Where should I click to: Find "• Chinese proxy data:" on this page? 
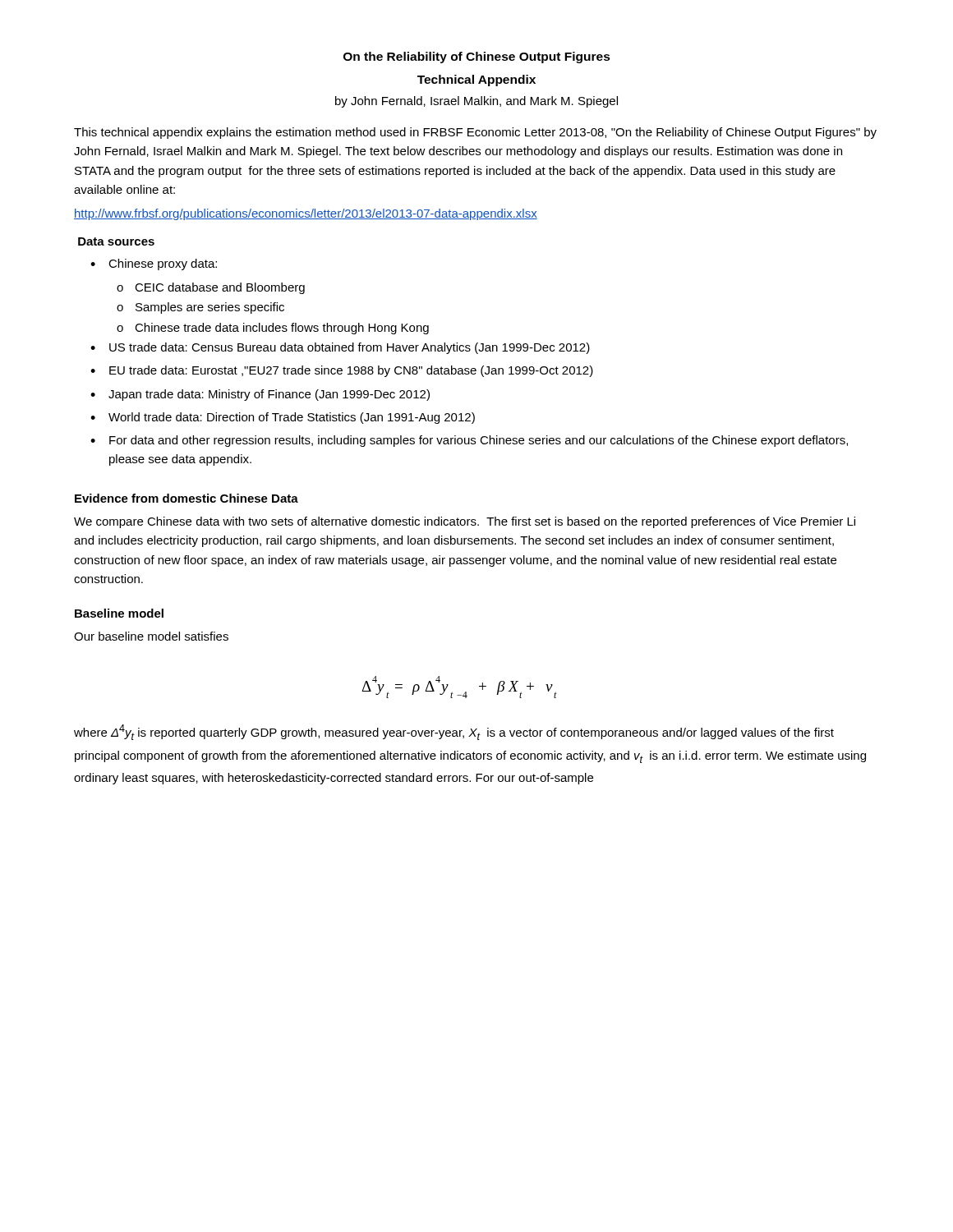coord(154,264)
